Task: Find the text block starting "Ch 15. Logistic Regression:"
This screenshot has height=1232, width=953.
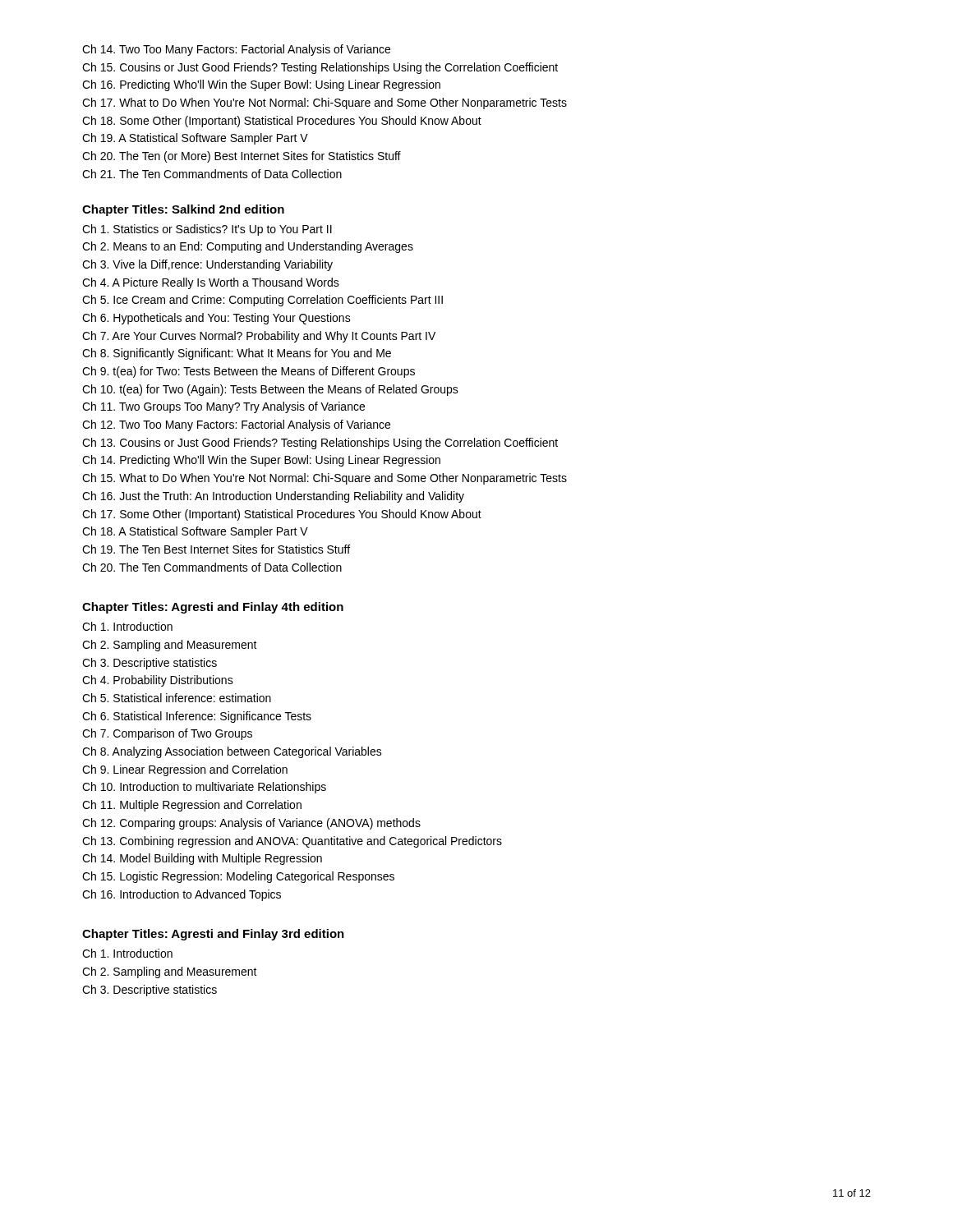Action: [x=238, y=876]
